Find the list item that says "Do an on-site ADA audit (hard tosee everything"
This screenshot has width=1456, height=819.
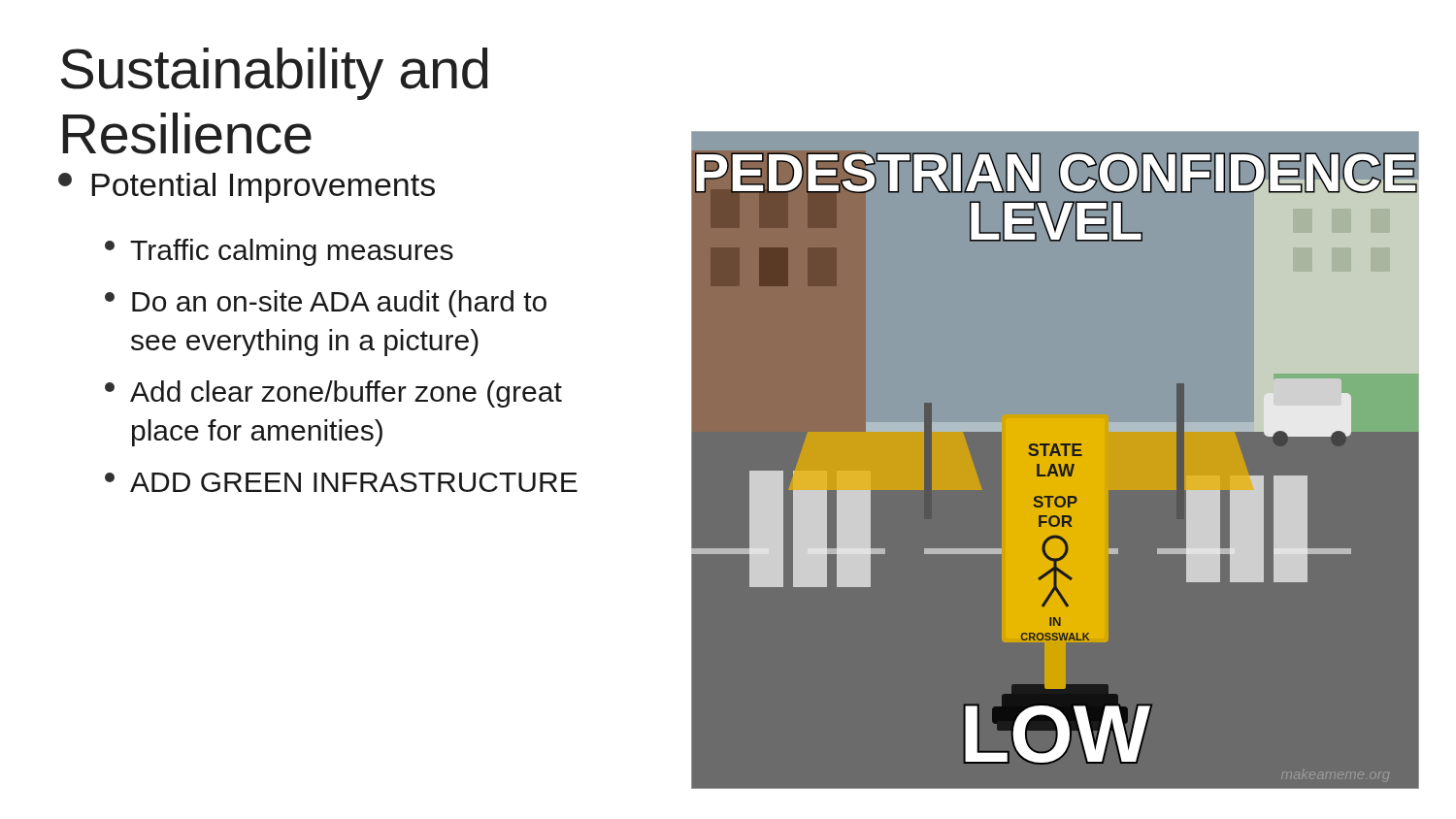(326, 321)
